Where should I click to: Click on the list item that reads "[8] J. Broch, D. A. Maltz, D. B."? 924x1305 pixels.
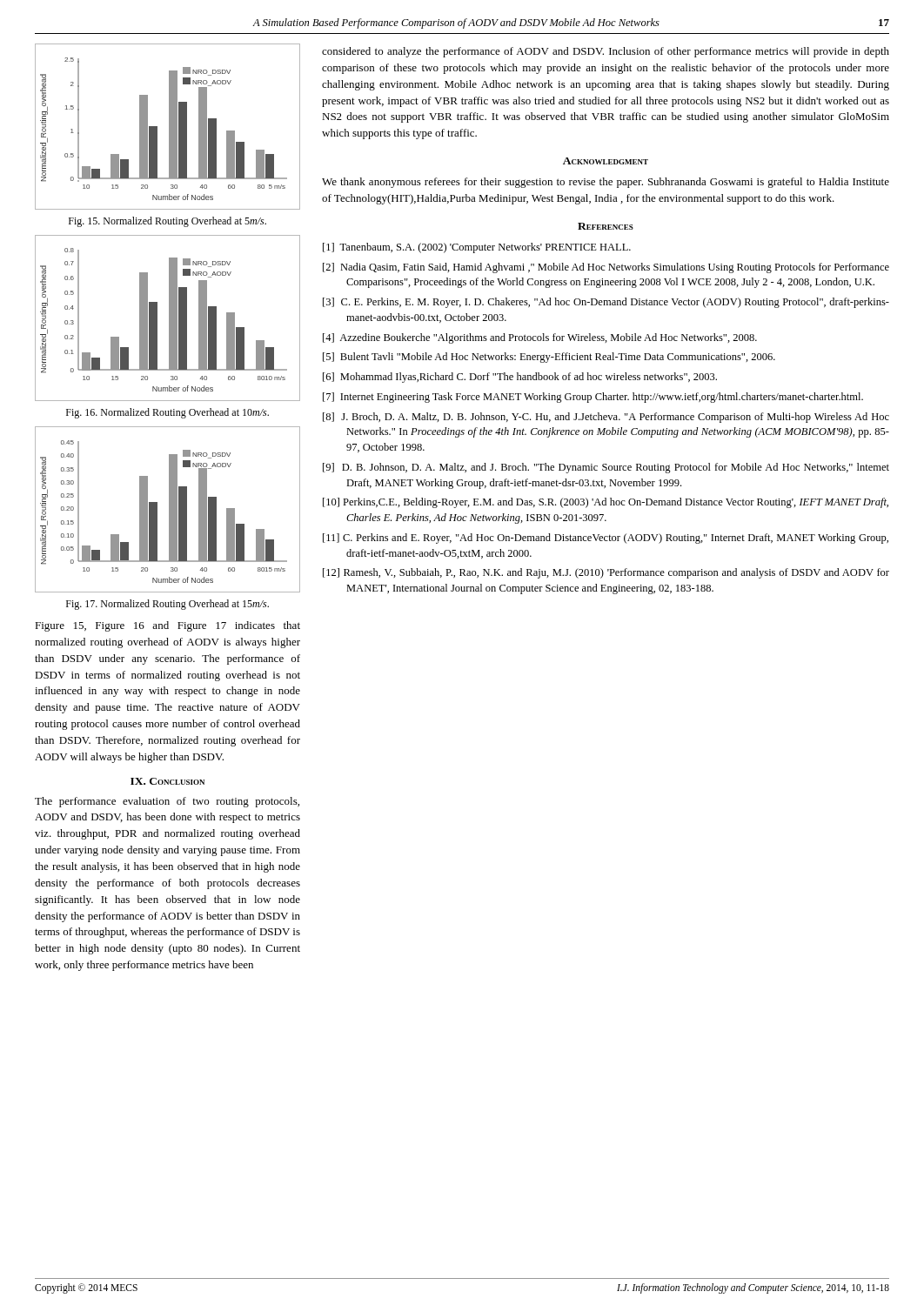(x=606, y=432)
